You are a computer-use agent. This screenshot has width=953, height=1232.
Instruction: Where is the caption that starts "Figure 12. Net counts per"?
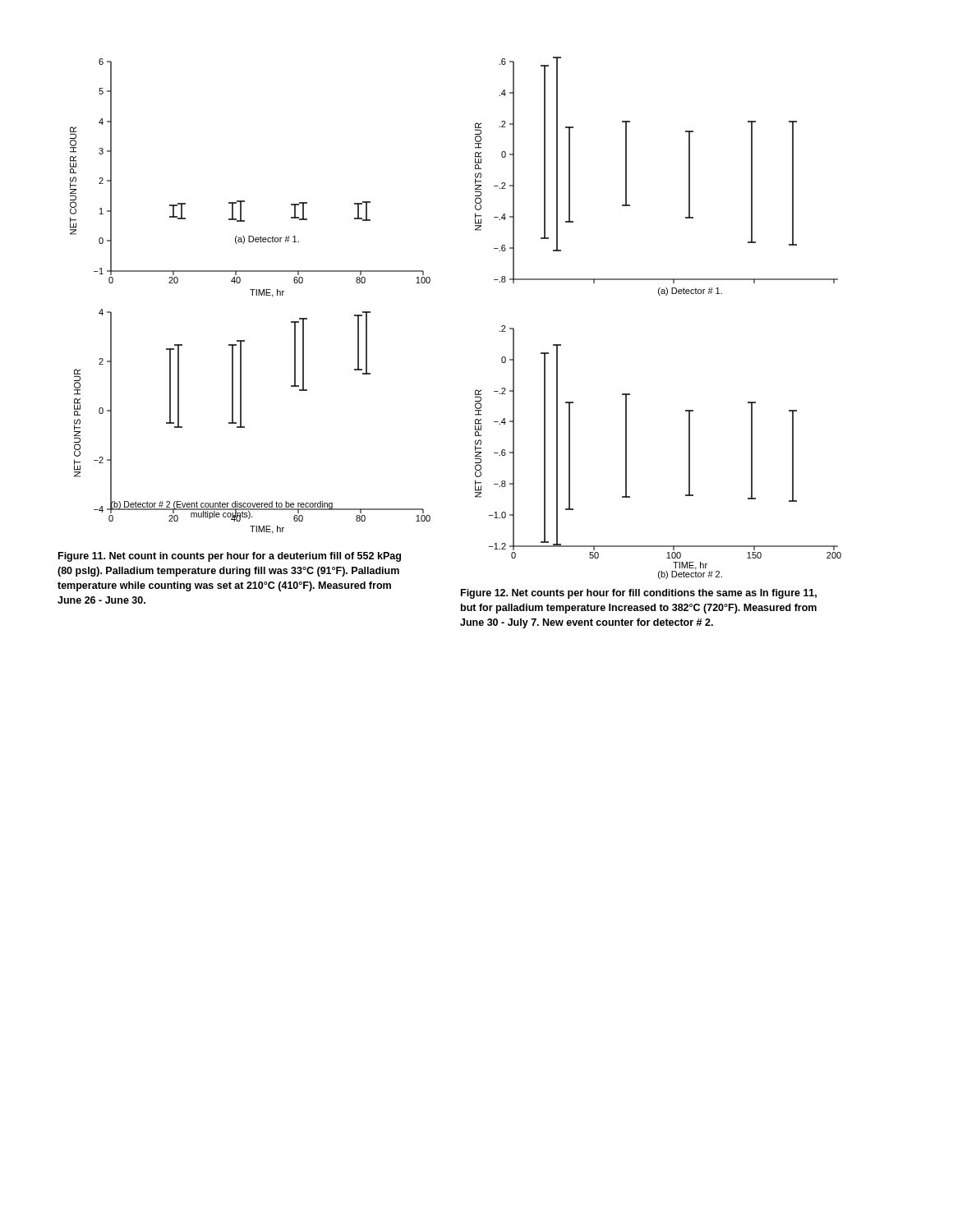click(645, 608)
